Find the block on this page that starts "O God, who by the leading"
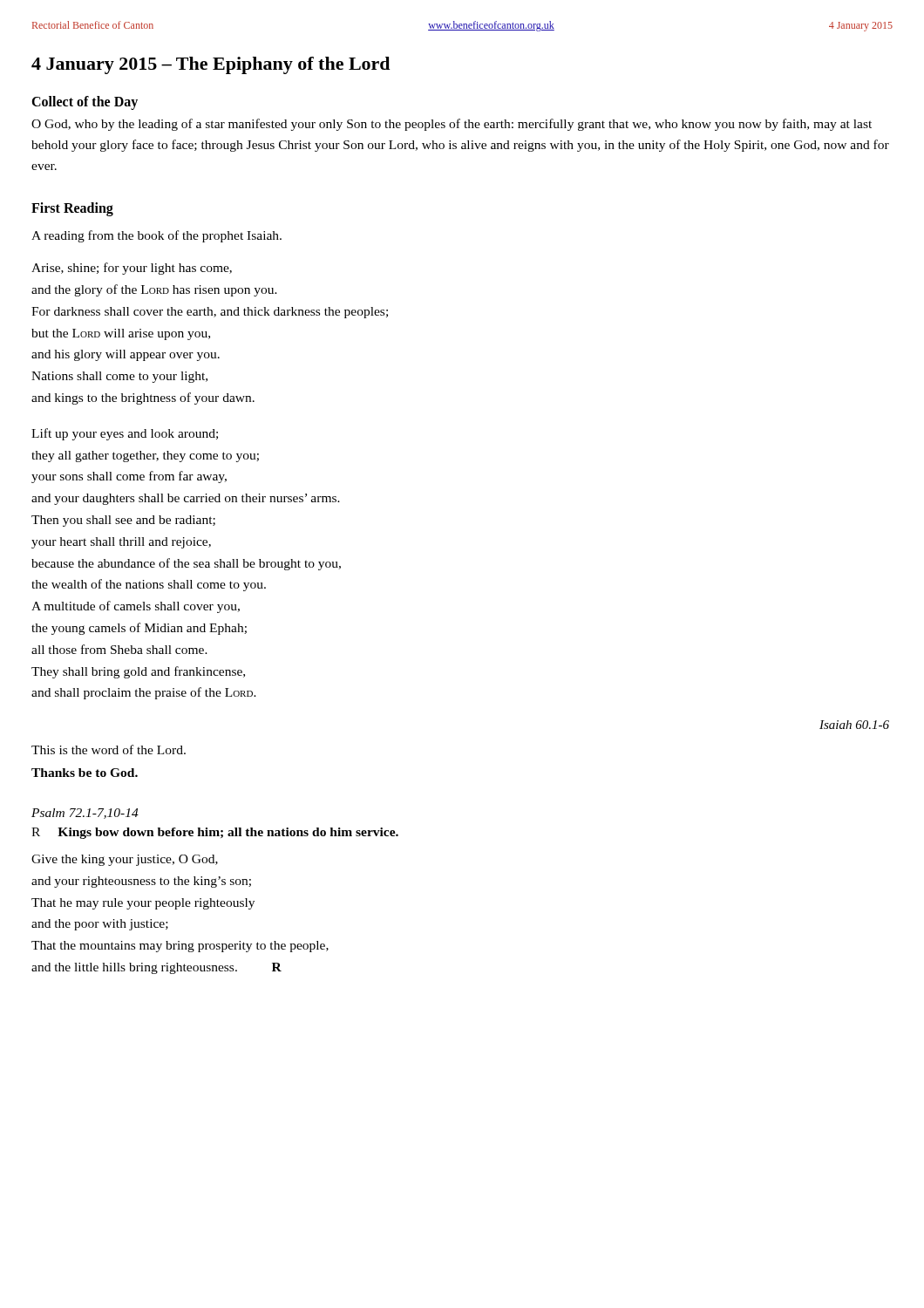 (460, 144)
